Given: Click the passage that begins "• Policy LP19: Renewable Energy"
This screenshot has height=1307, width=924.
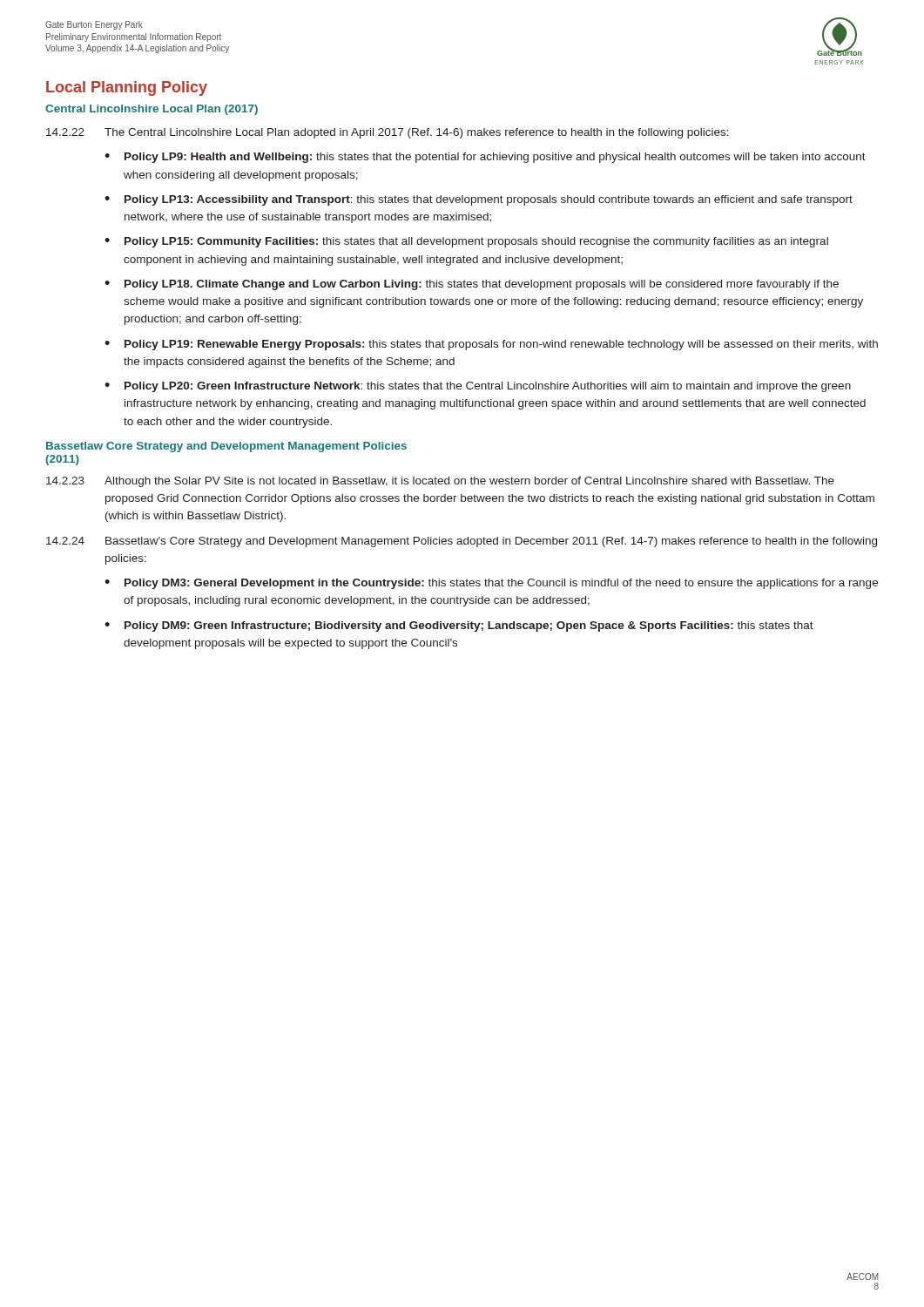Looking at the screenshot, I should click(x=492, y=353).
